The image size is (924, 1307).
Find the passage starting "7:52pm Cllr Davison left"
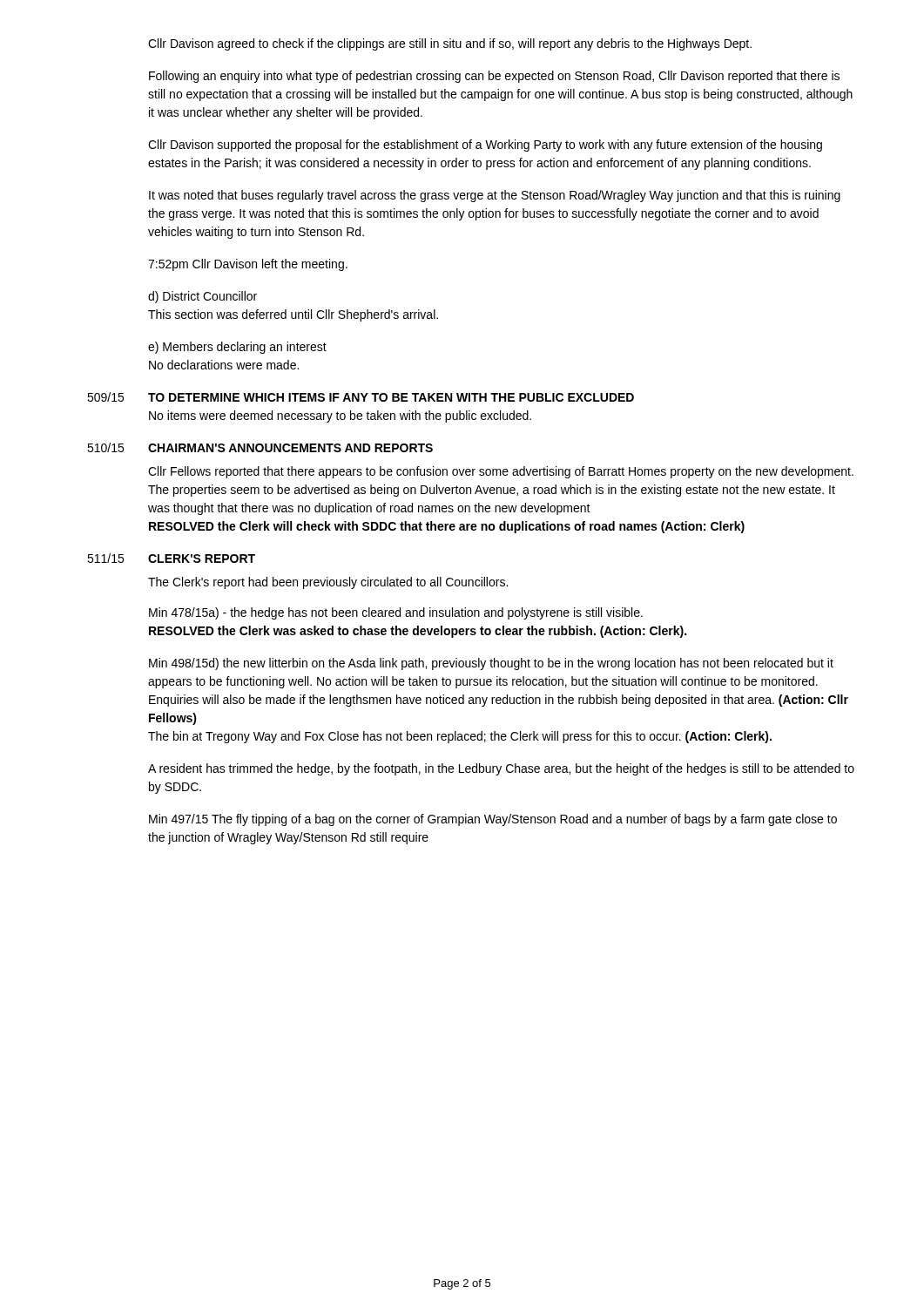point(248,264)
